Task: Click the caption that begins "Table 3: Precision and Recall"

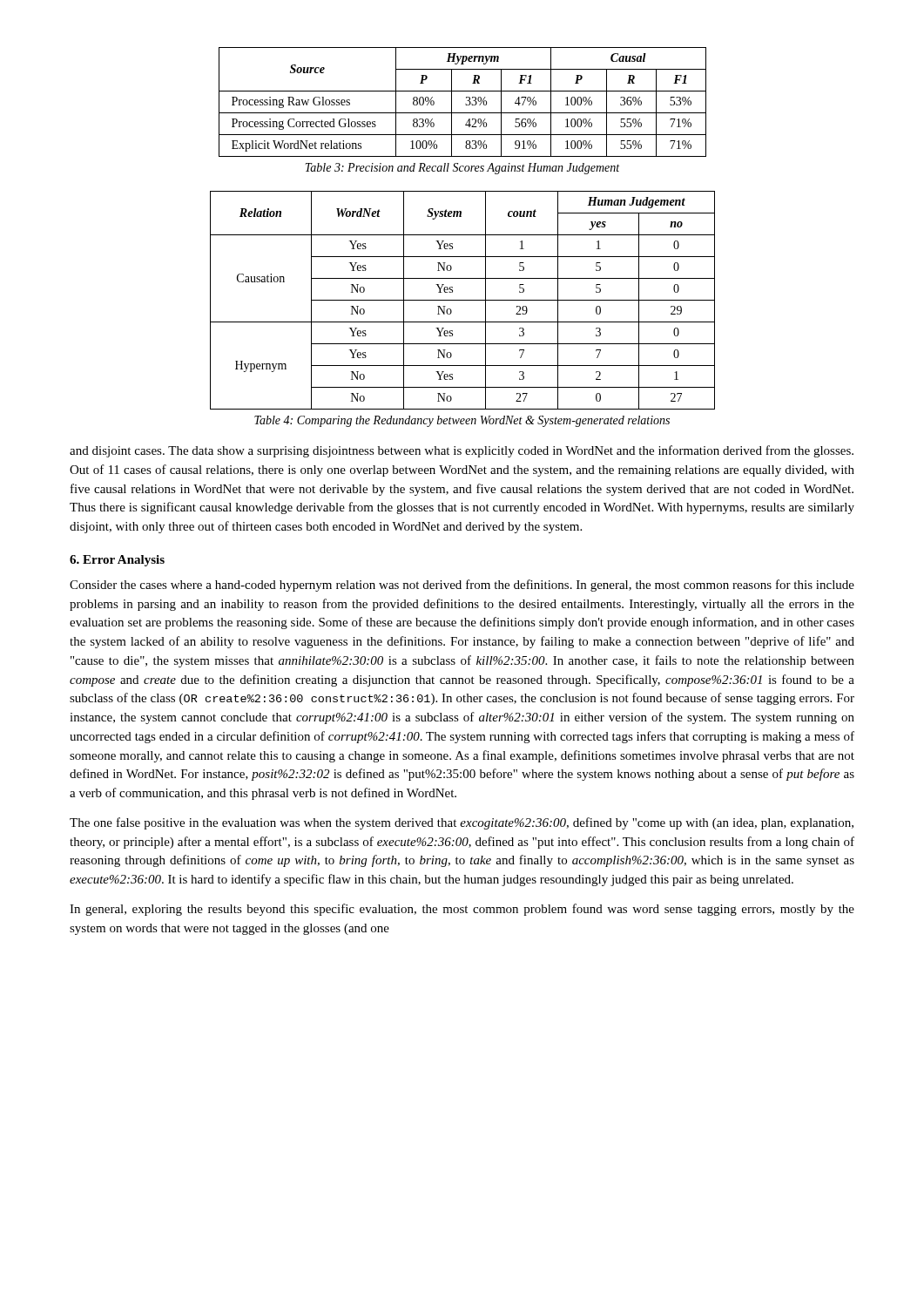Action: 462,168
